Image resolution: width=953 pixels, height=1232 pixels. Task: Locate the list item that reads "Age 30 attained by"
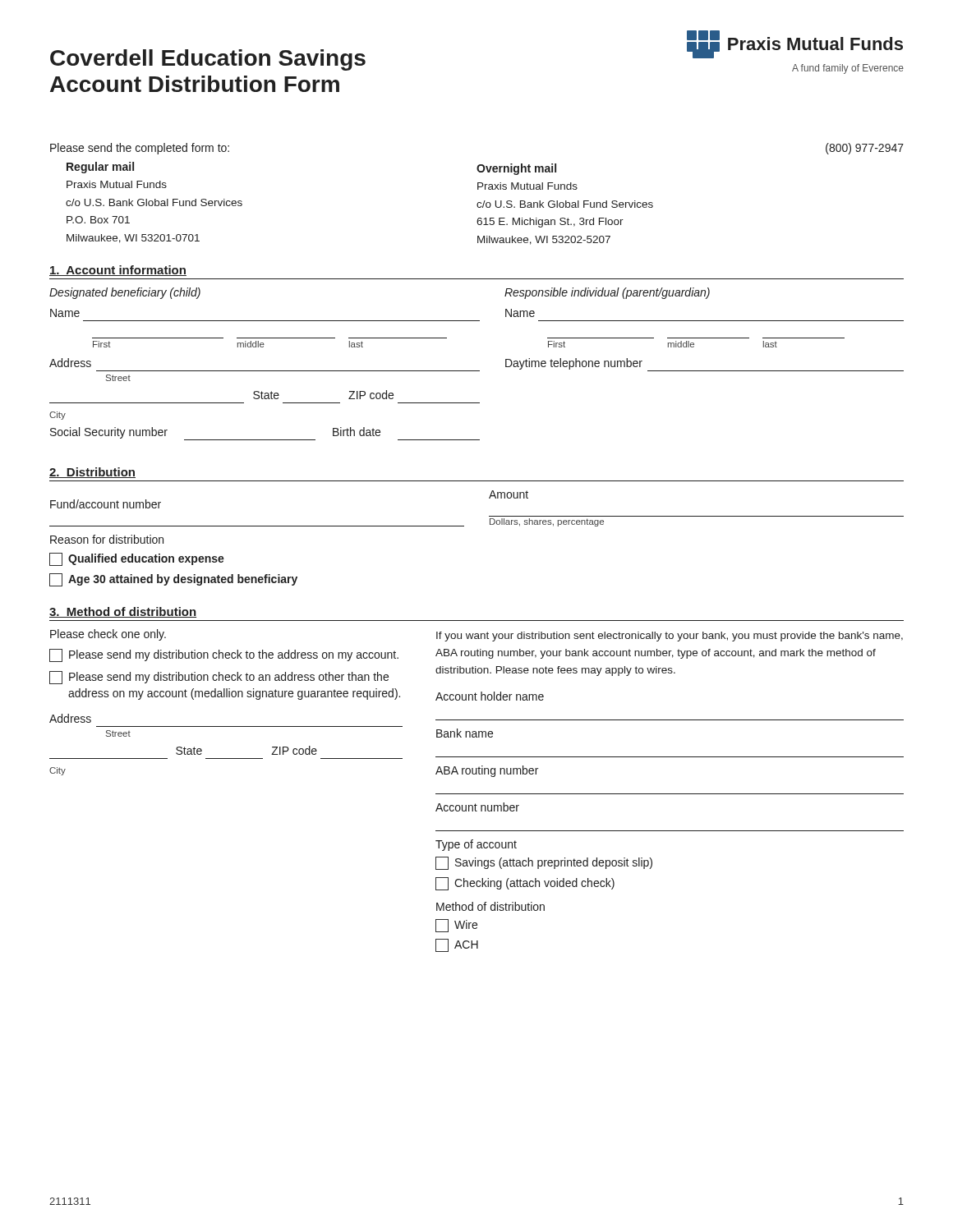point(173,580)
